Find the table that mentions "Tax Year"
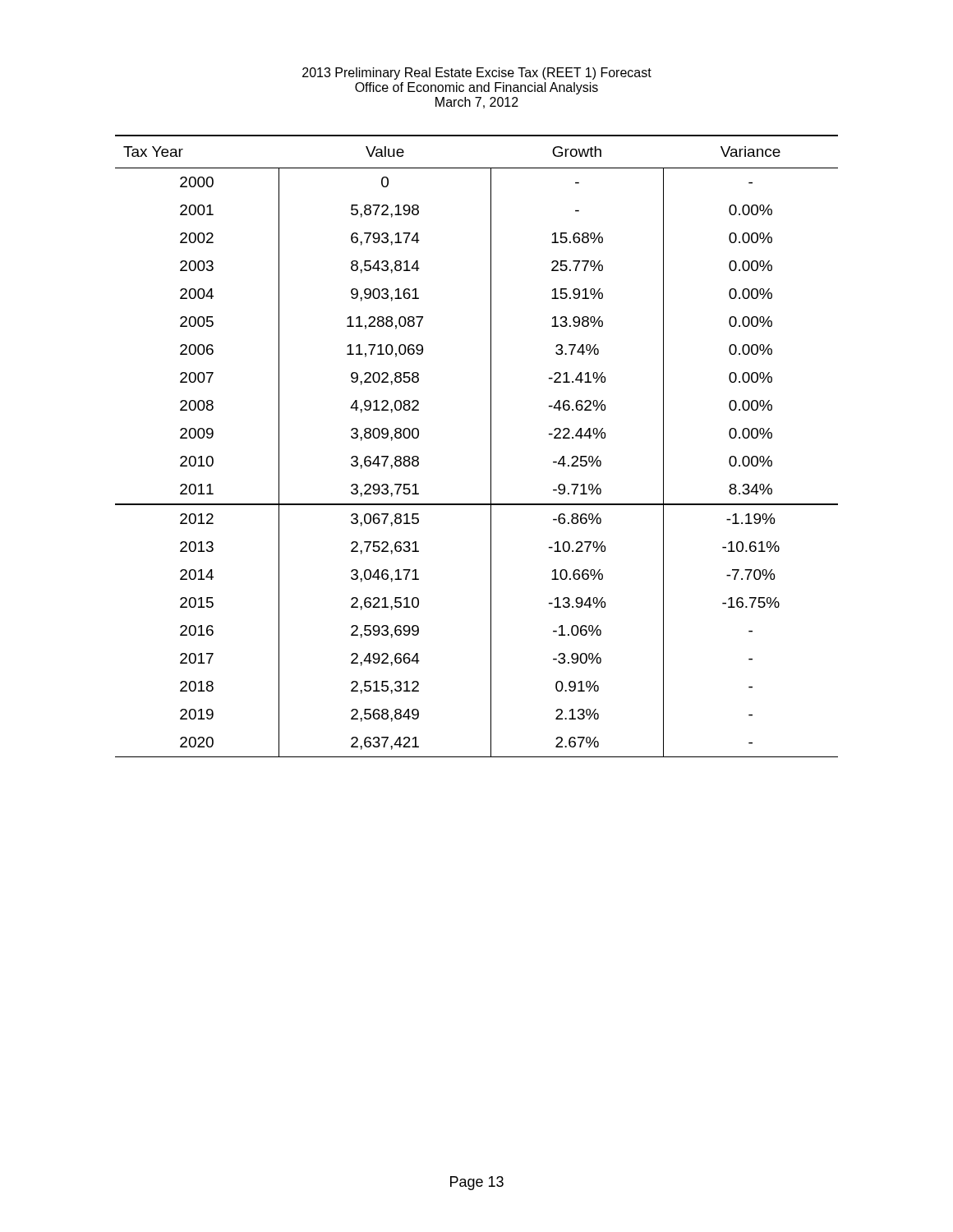Viewport: 953px width, 1232px height. coord(476,446)
